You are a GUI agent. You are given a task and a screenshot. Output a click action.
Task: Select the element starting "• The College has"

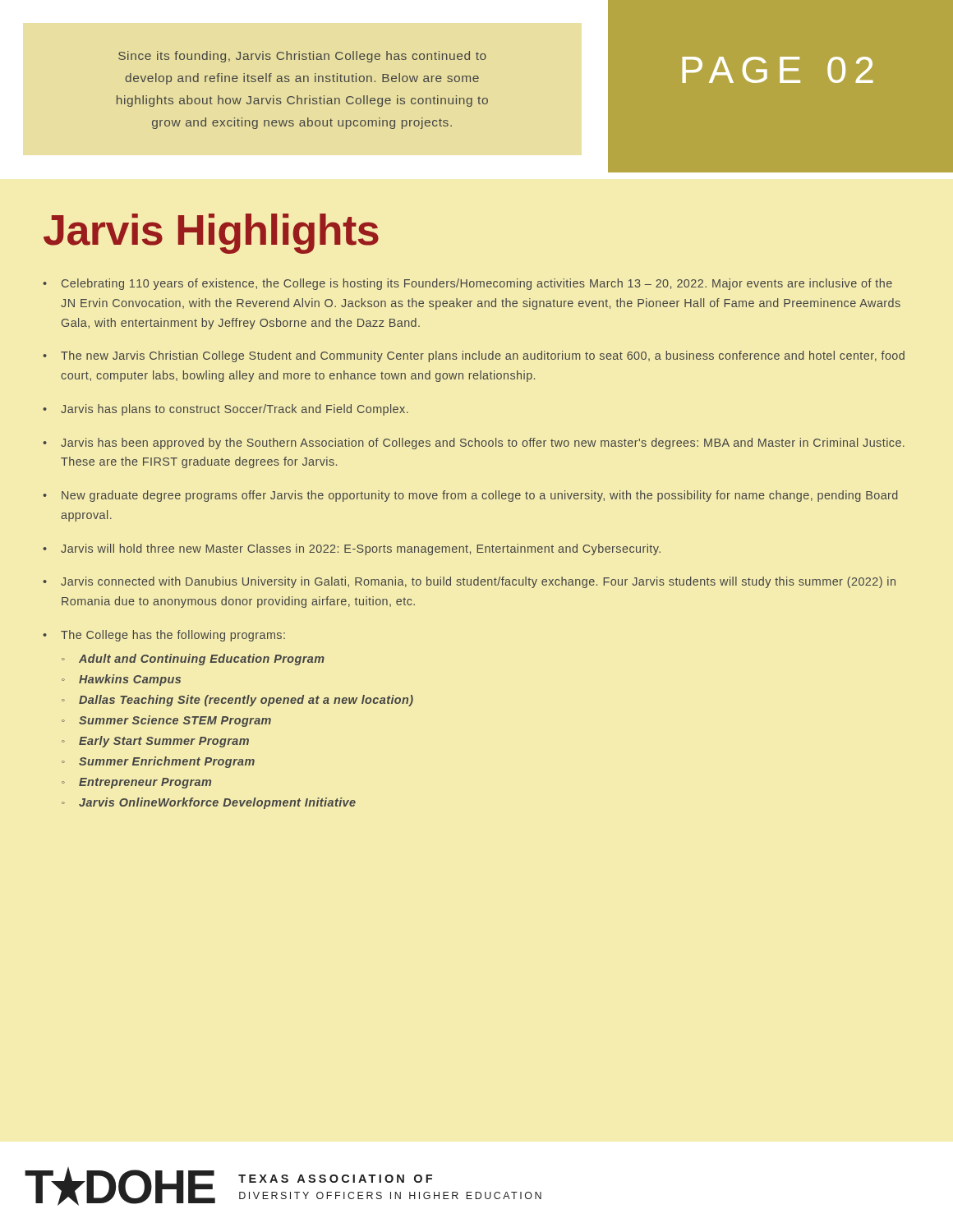[x=164, y=636]
